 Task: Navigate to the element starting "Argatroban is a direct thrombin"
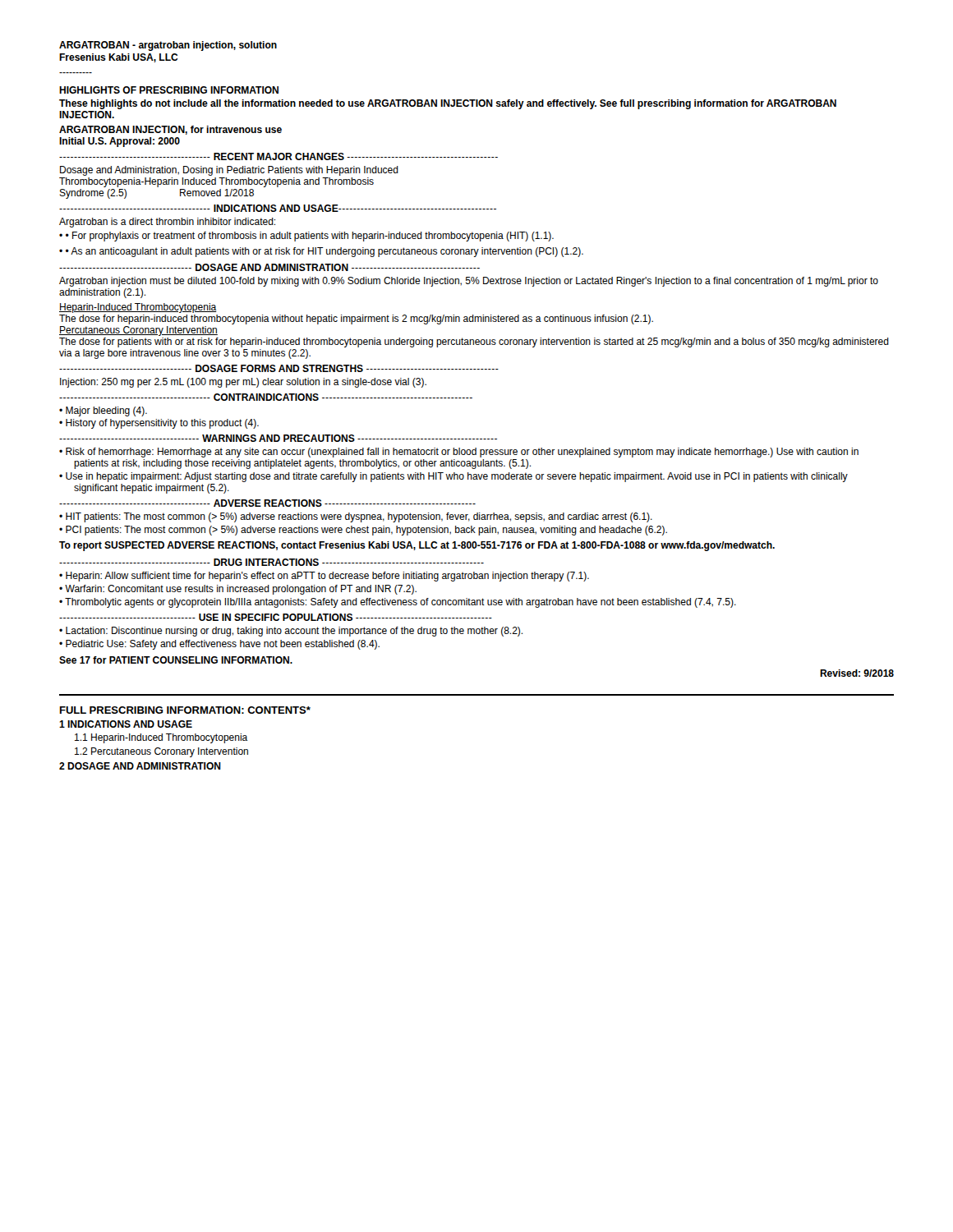click(168, 222)
